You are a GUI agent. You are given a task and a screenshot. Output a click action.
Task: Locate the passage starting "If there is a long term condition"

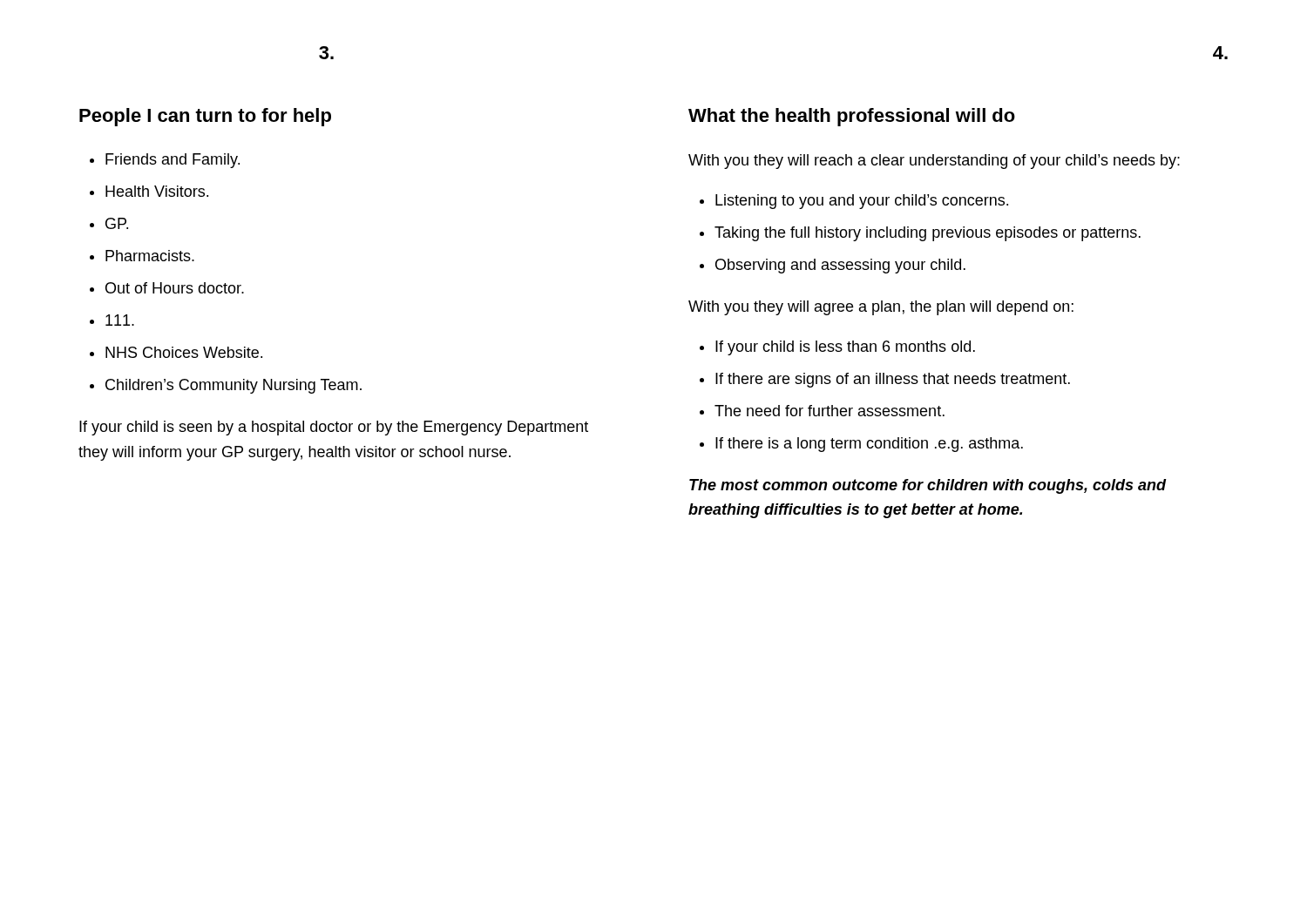tap(958, 443)
